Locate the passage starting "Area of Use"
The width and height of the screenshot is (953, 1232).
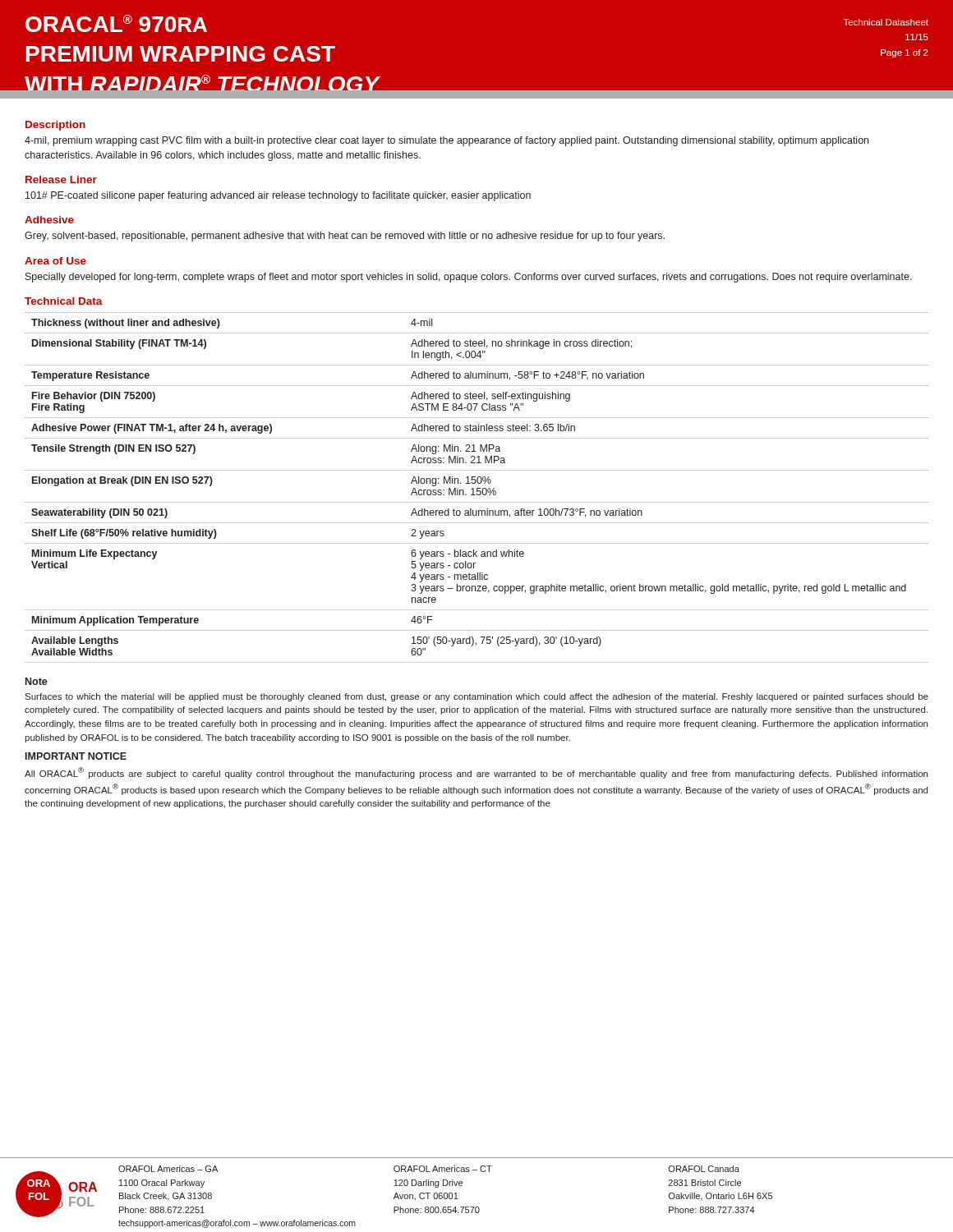point(55,260)
